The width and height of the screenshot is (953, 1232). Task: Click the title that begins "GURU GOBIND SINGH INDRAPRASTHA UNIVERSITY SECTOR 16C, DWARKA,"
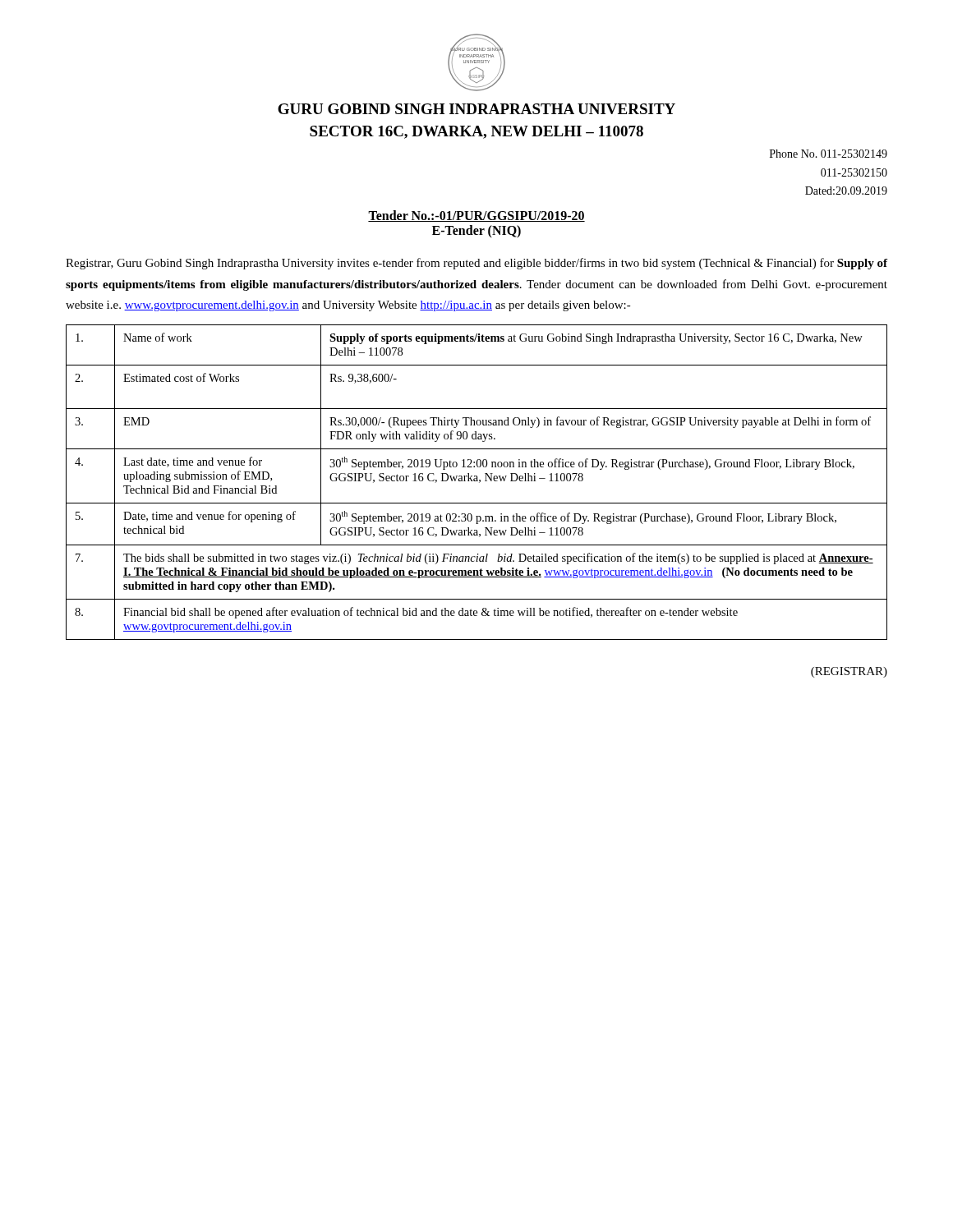click(x=476, y=120)
